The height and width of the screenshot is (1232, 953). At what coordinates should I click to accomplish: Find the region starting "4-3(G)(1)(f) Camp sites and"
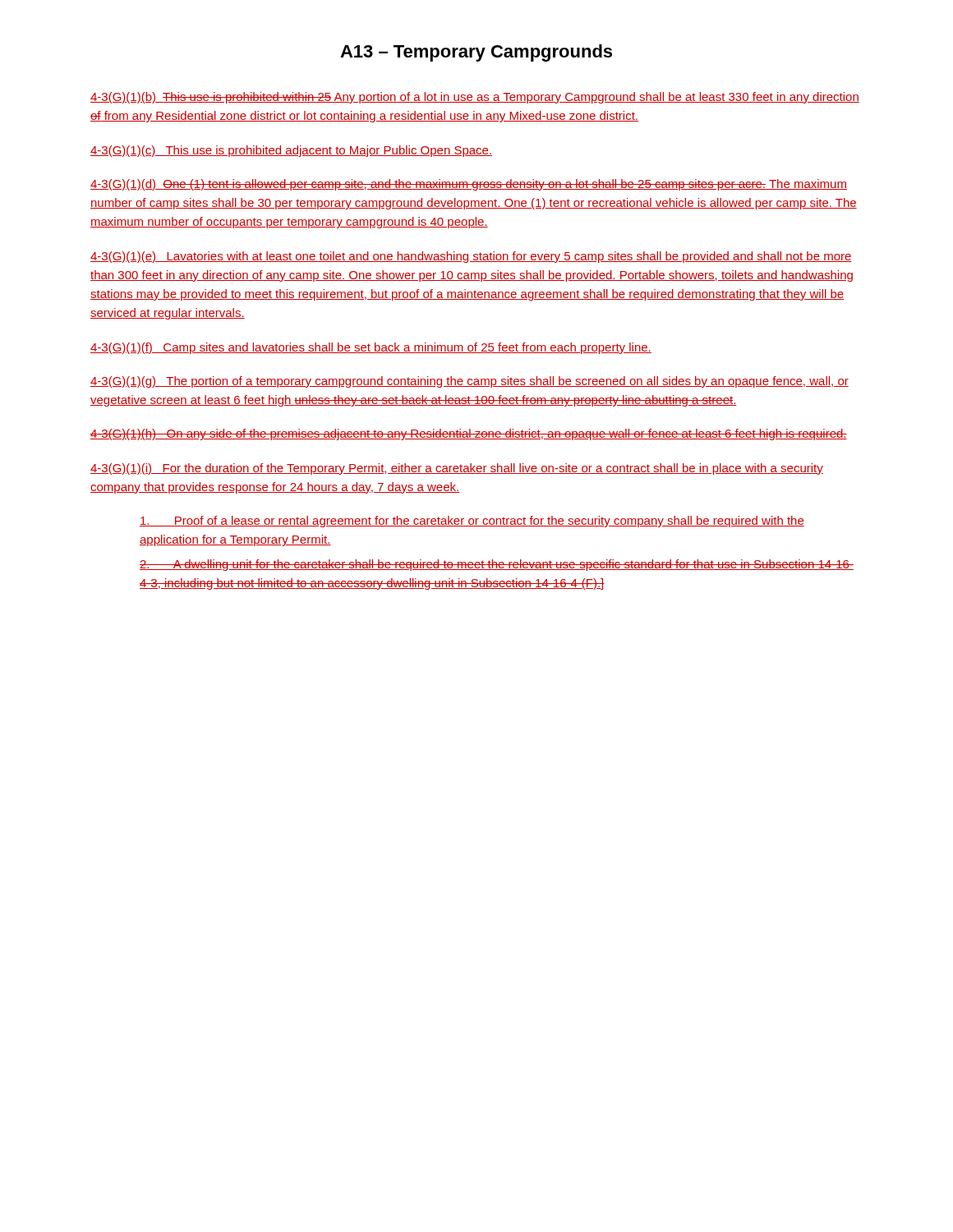click(x=371, y=347)
